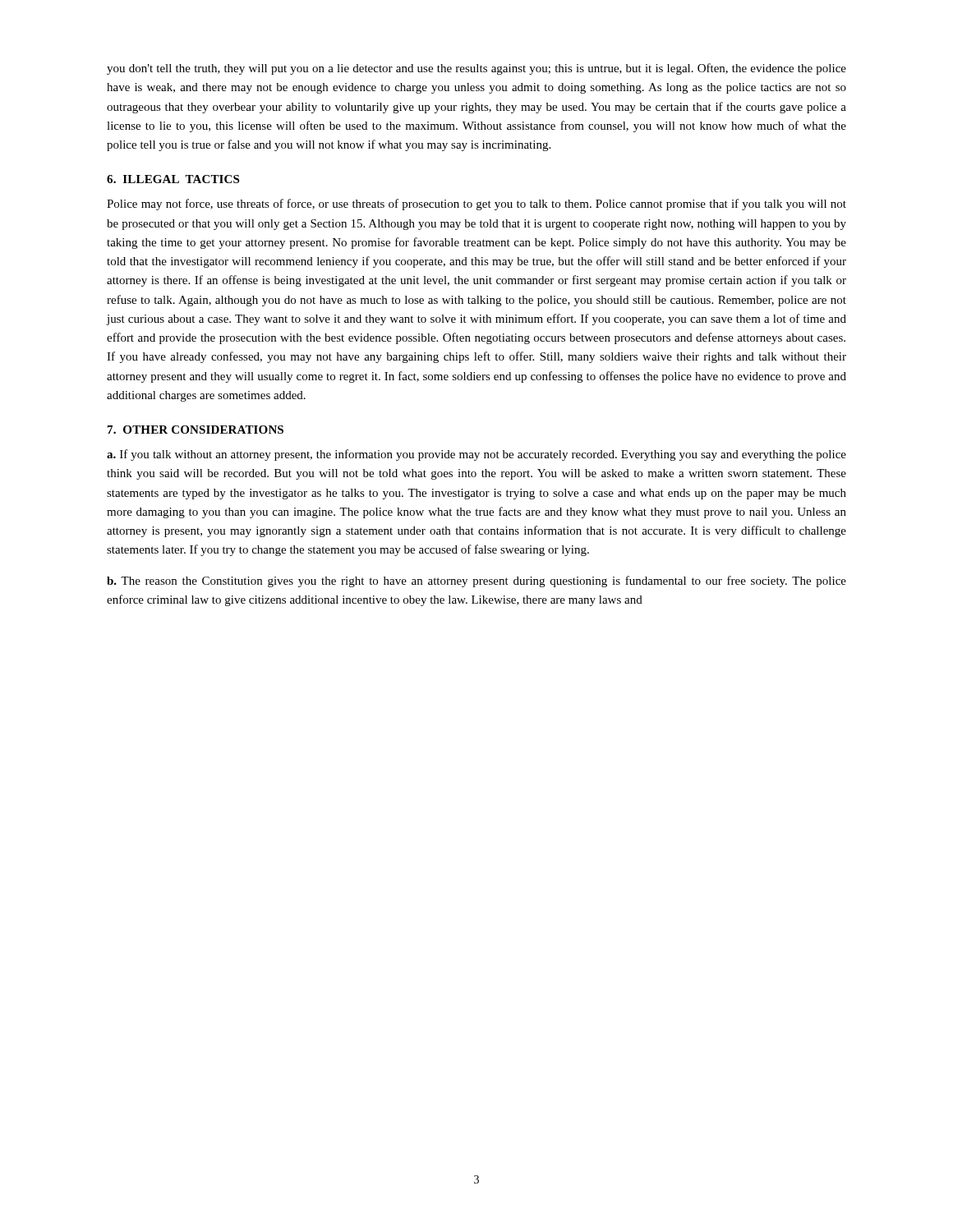Locate the text starting "b. The reason the Constitution gives you the"
This screenshot has width=953, height=1232.
click(x=476, y=590)
